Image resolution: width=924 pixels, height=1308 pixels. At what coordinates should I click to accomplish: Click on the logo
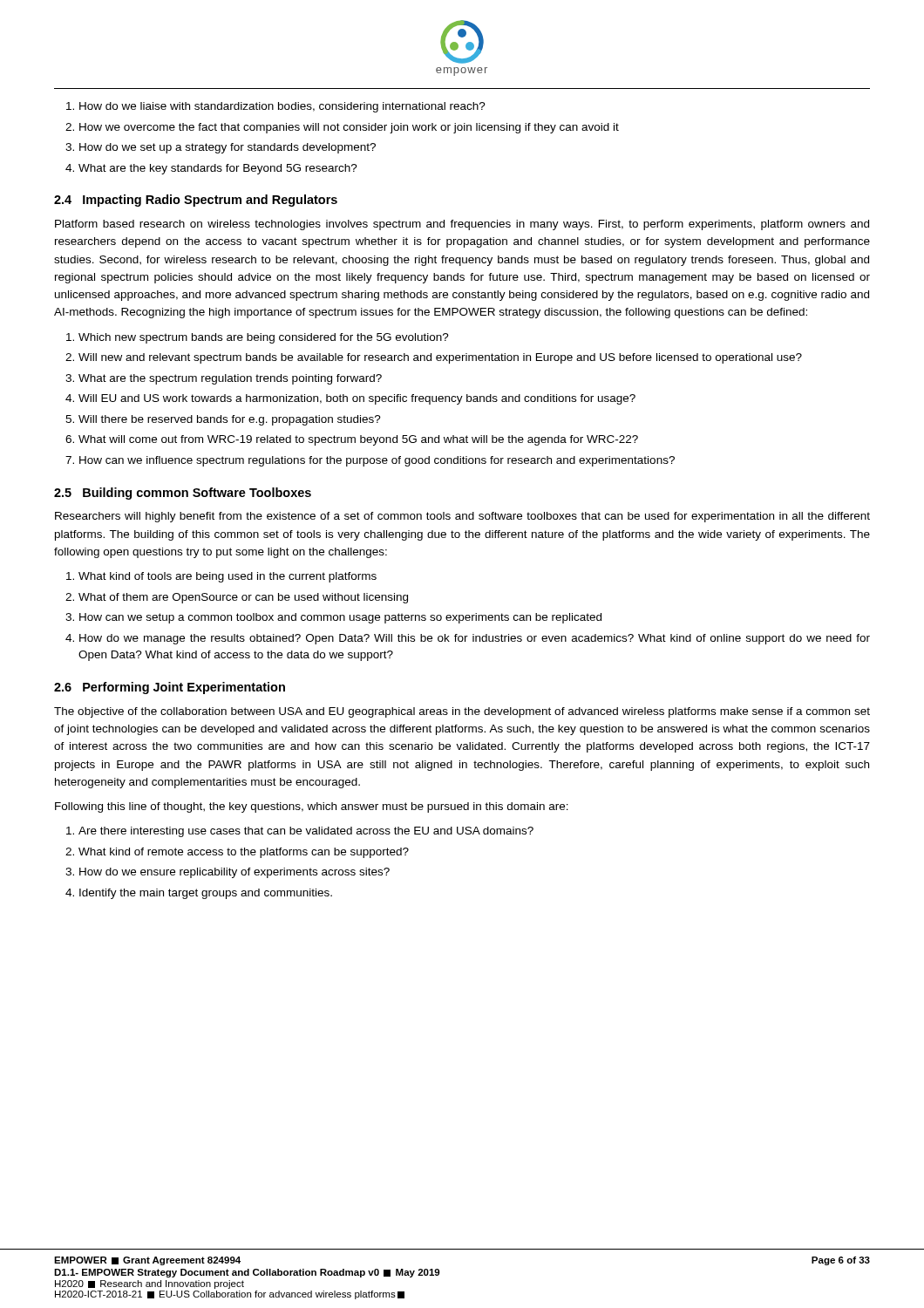point(462,44)
